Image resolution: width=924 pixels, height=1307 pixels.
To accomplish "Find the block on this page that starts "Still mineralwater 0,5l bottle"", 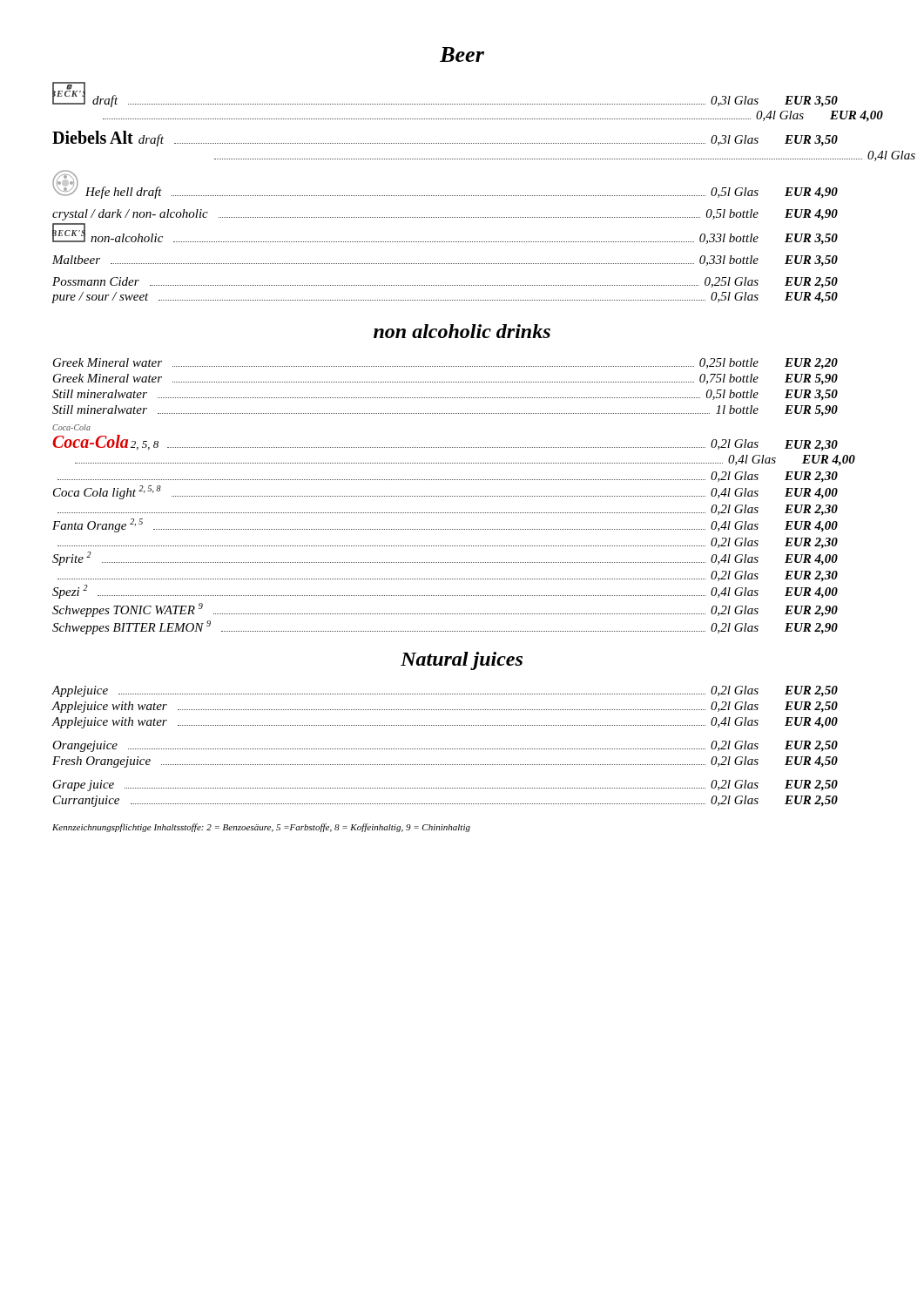I will [462, 394].
